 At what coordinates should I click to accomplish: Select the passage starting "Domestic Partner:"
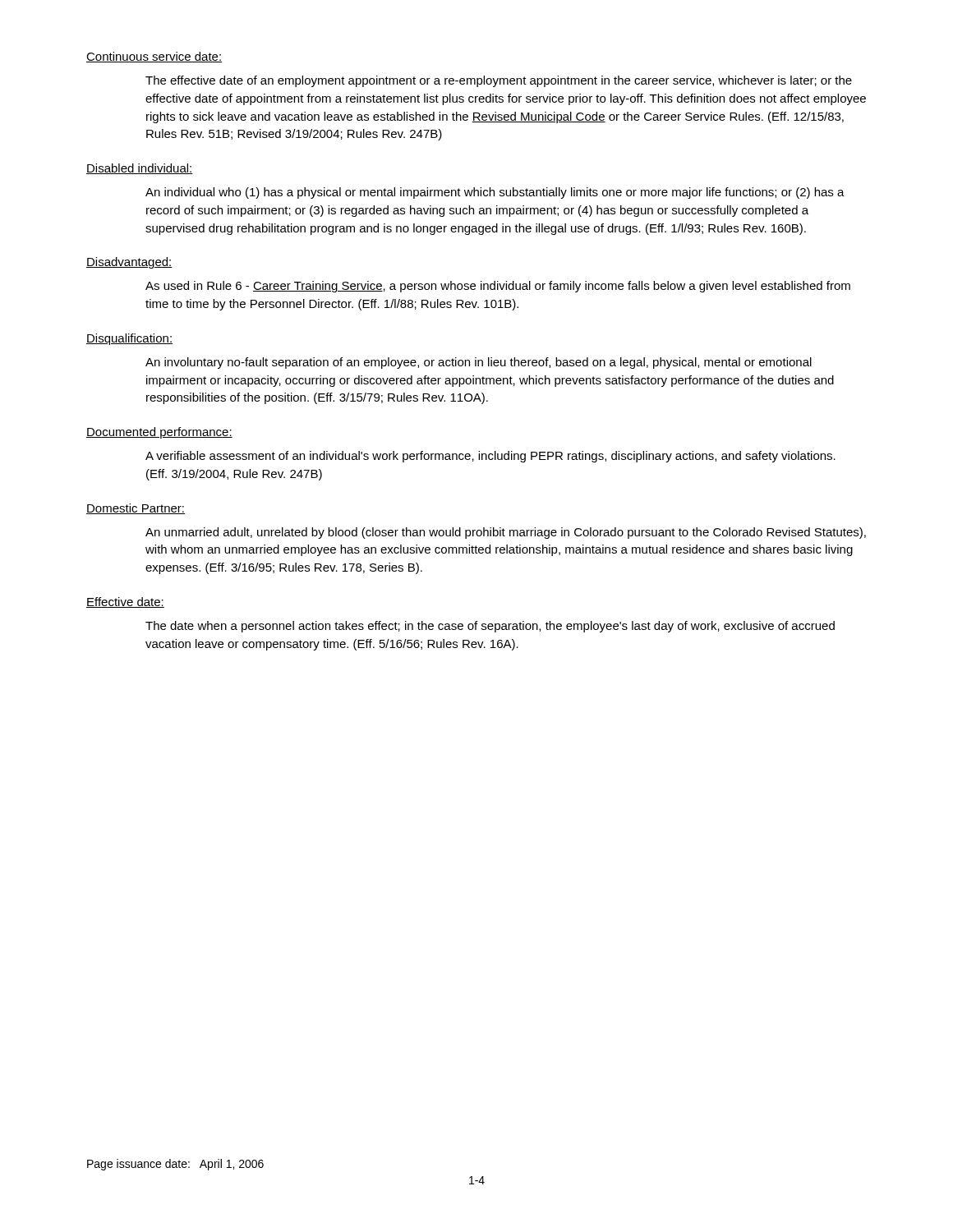click(x=136, y=508)
